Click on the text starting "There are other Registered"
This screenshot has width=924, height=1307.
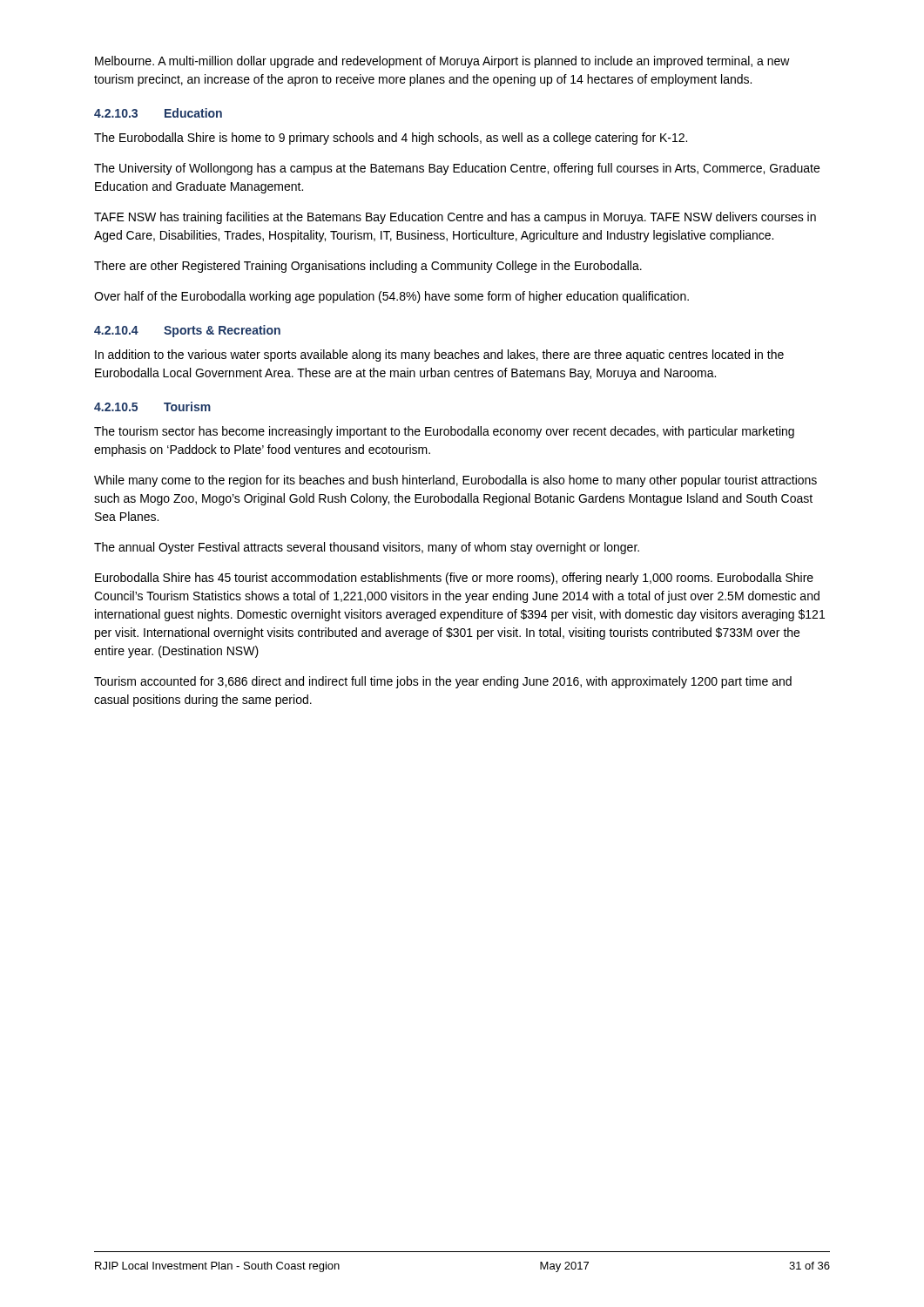pyautogui.click(x=368, y=266)
